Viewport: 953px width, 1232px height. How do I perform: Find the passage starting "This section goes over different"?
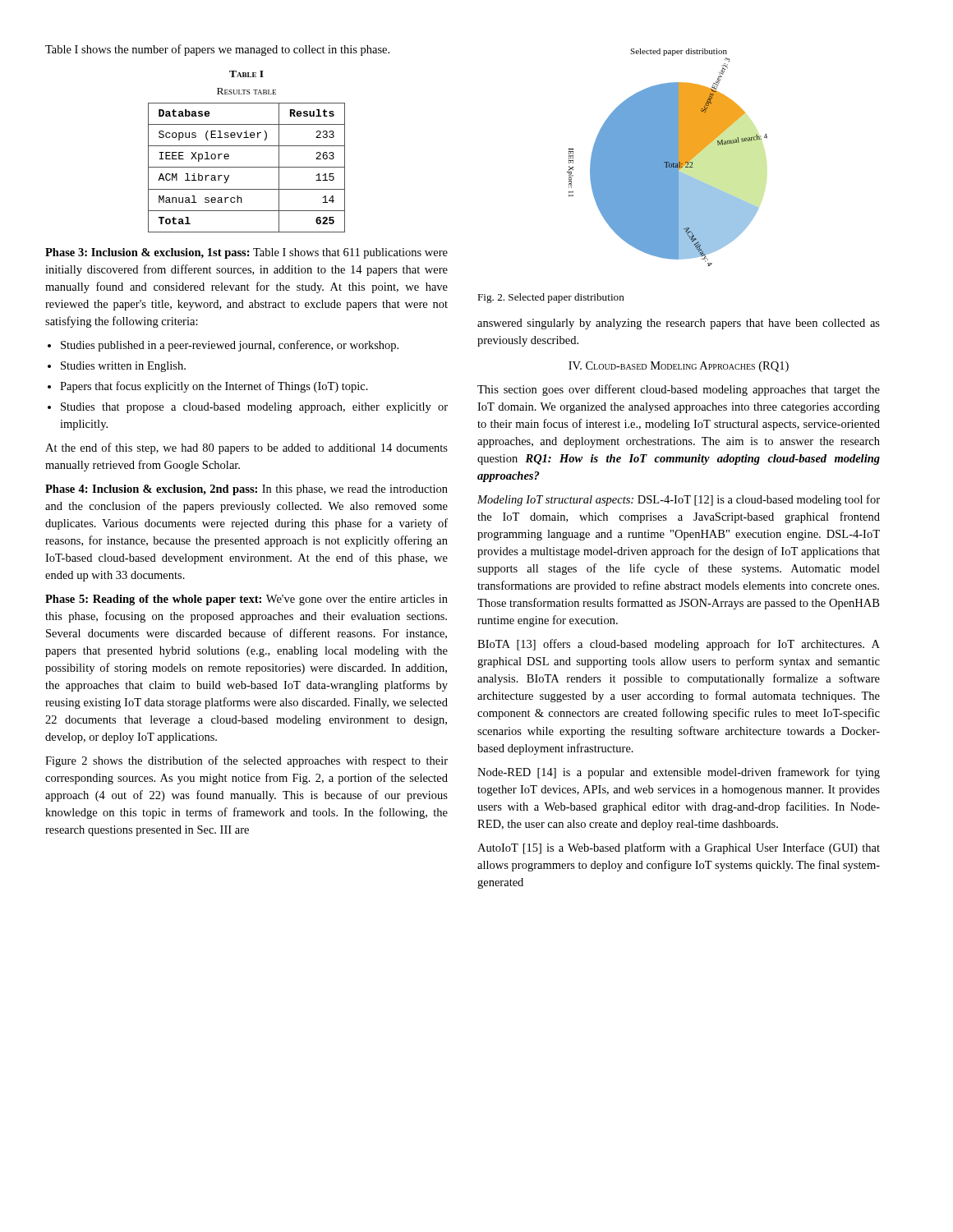click(679, 433)
